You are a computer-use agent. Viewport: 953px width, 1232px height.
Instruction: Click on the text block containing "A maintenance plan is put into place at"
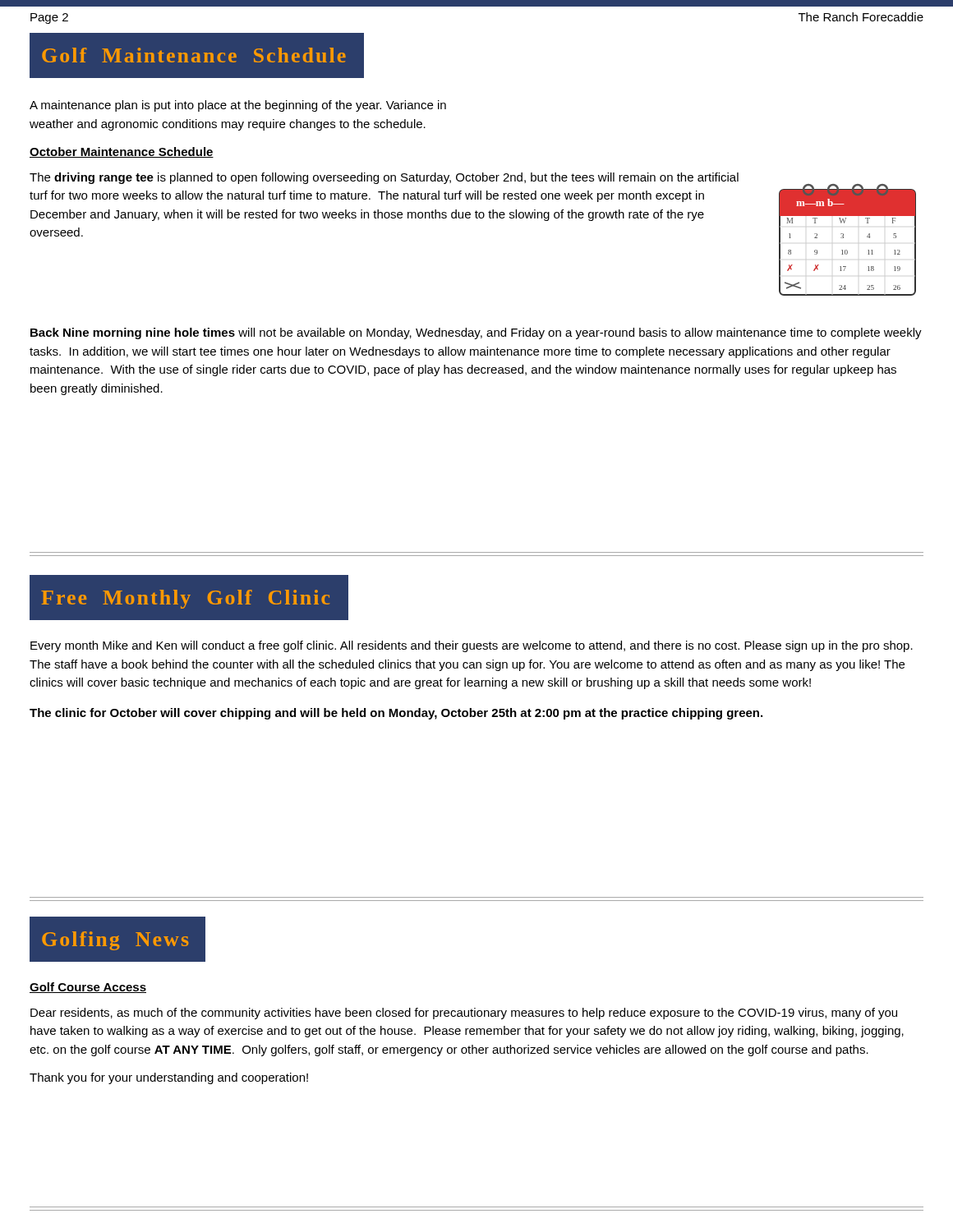click(238, 114)
